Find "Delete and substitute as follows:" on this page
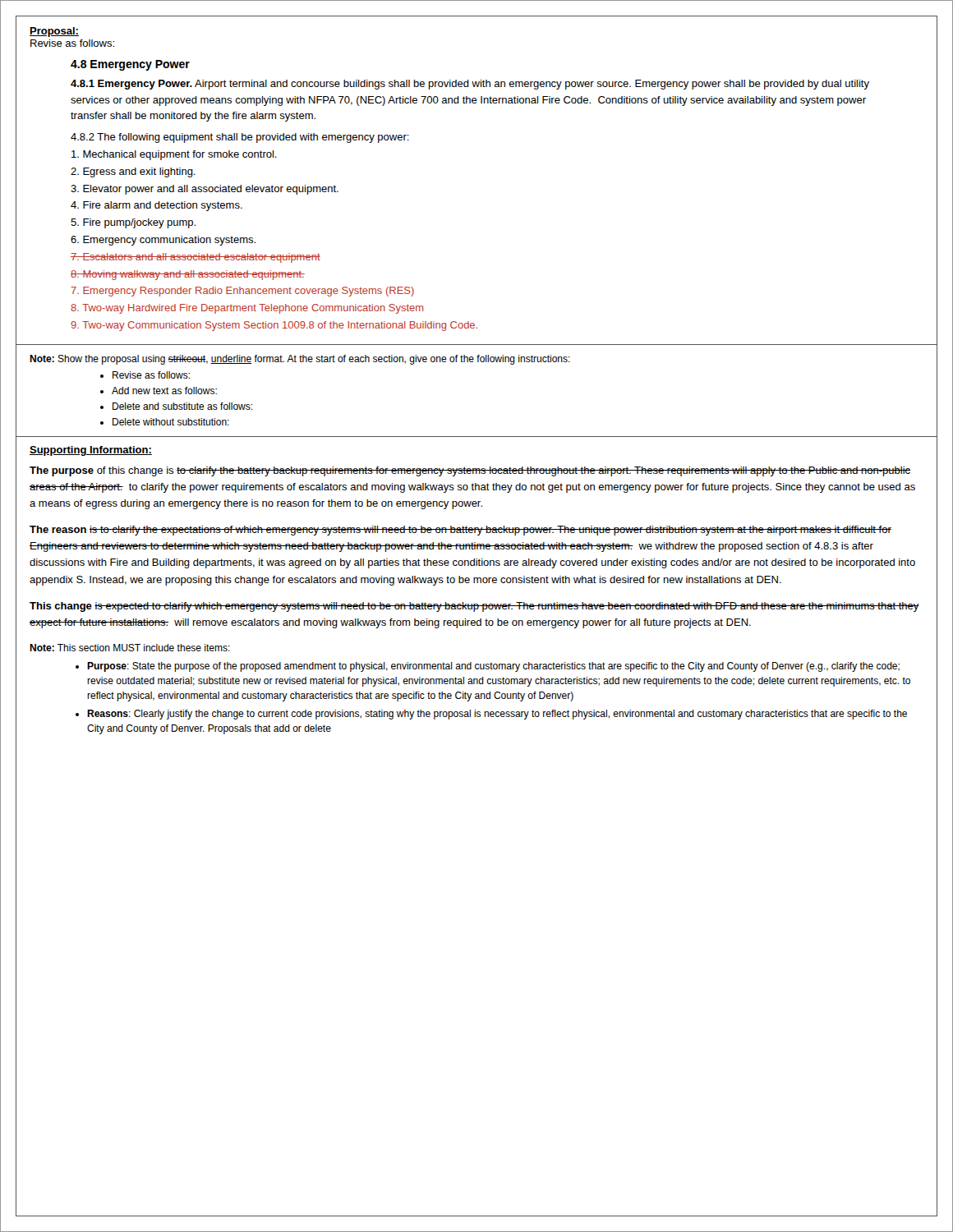Screen dimensions: 1232x953 pyautogui.click(x=182, y=406)
